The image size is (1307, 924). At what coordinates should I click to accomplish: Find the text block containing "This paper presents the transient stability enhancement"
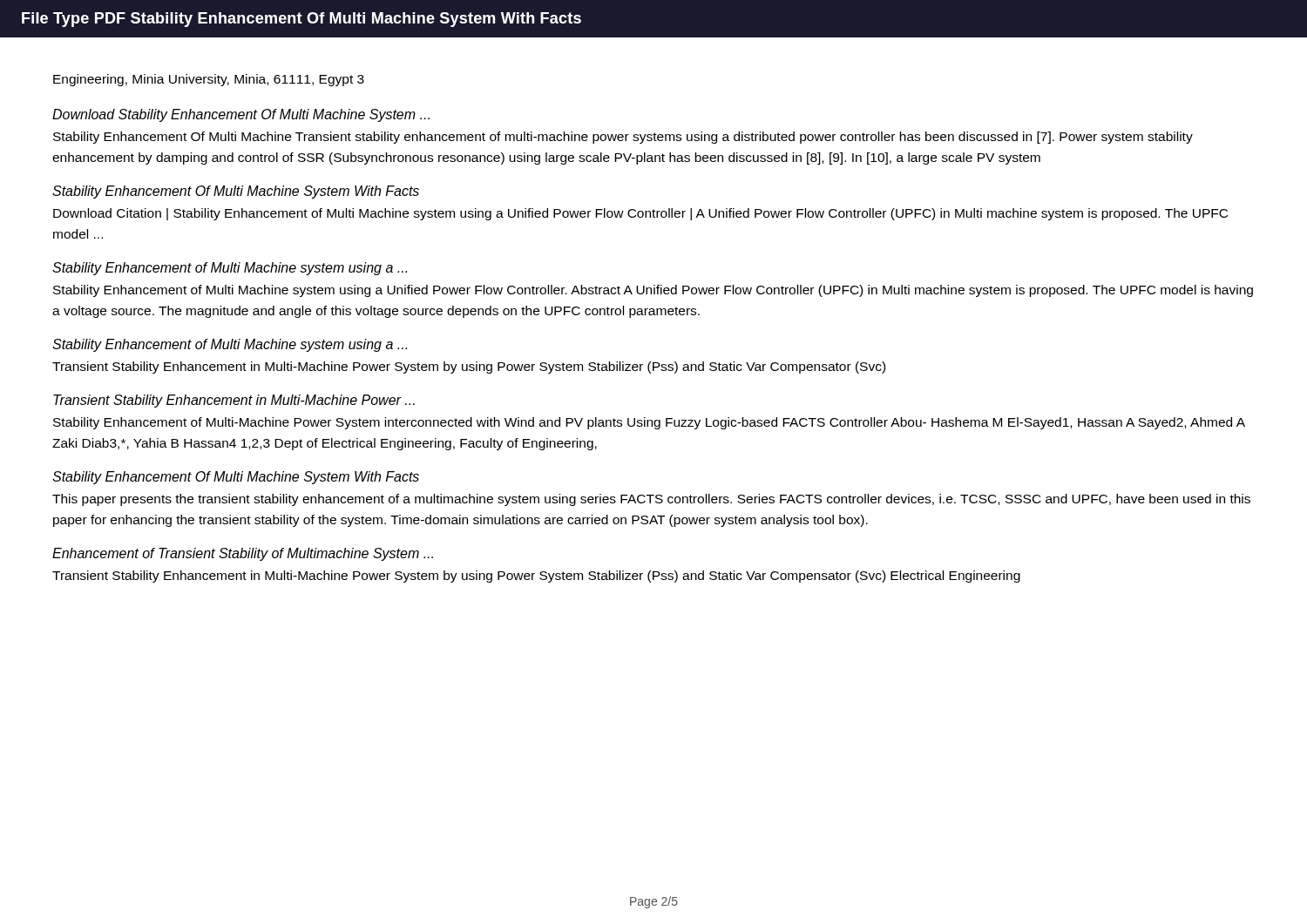652,509
